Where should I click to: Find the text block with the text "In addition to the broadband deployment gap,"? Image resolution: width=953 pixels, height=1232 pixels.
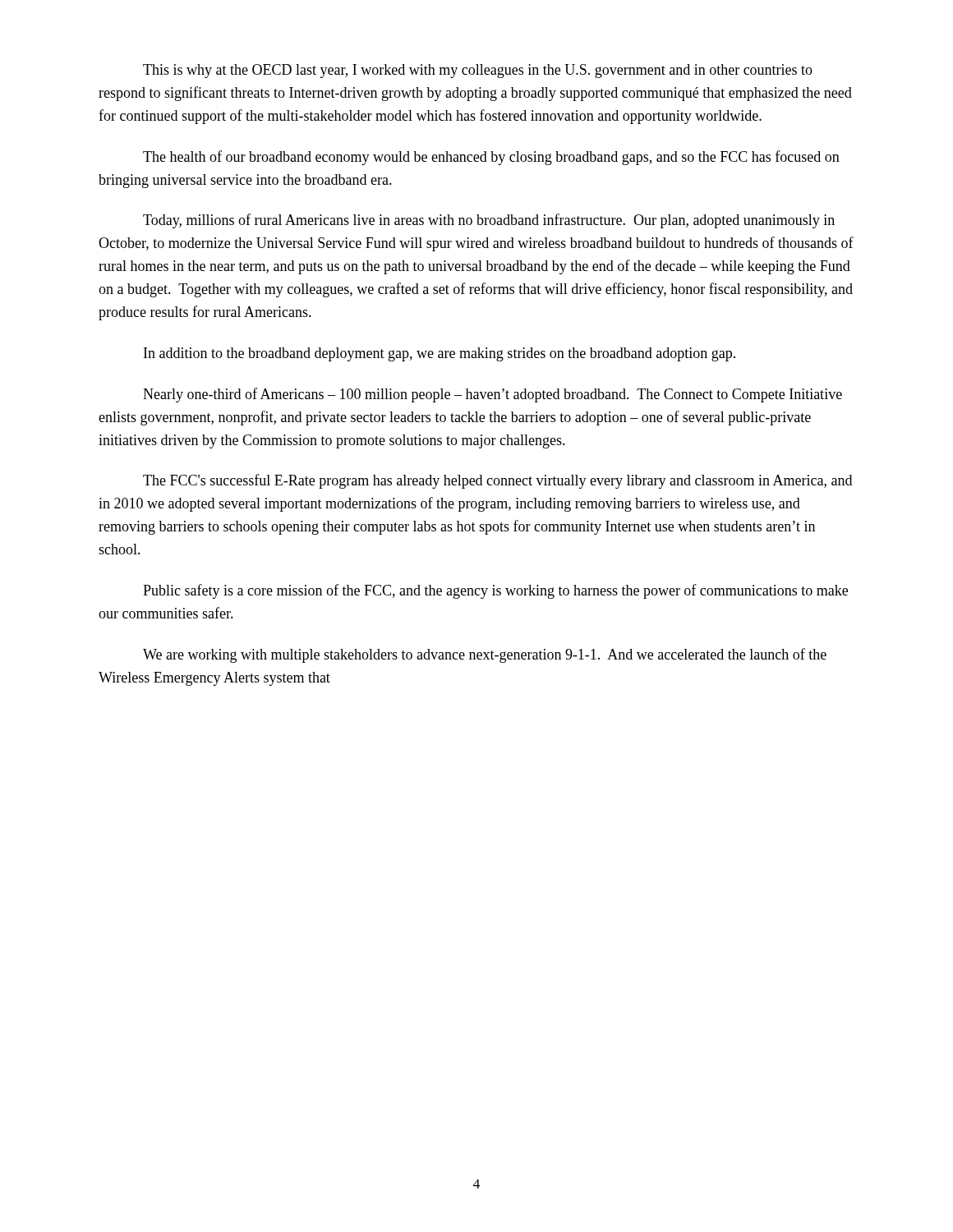pos(440,353)
